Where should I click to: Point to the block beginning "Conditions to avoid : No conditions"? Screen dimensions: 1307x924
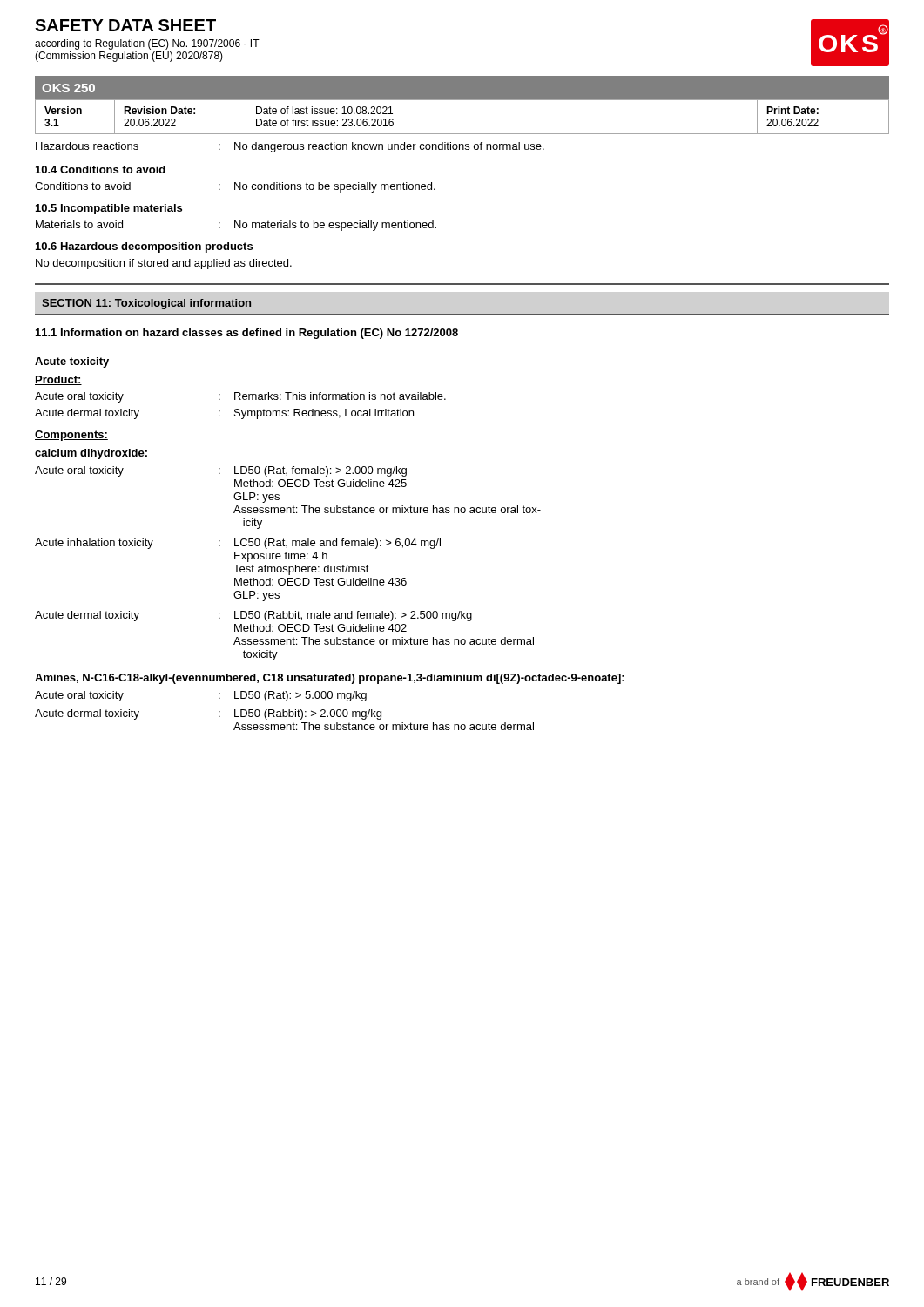point(235,187)
